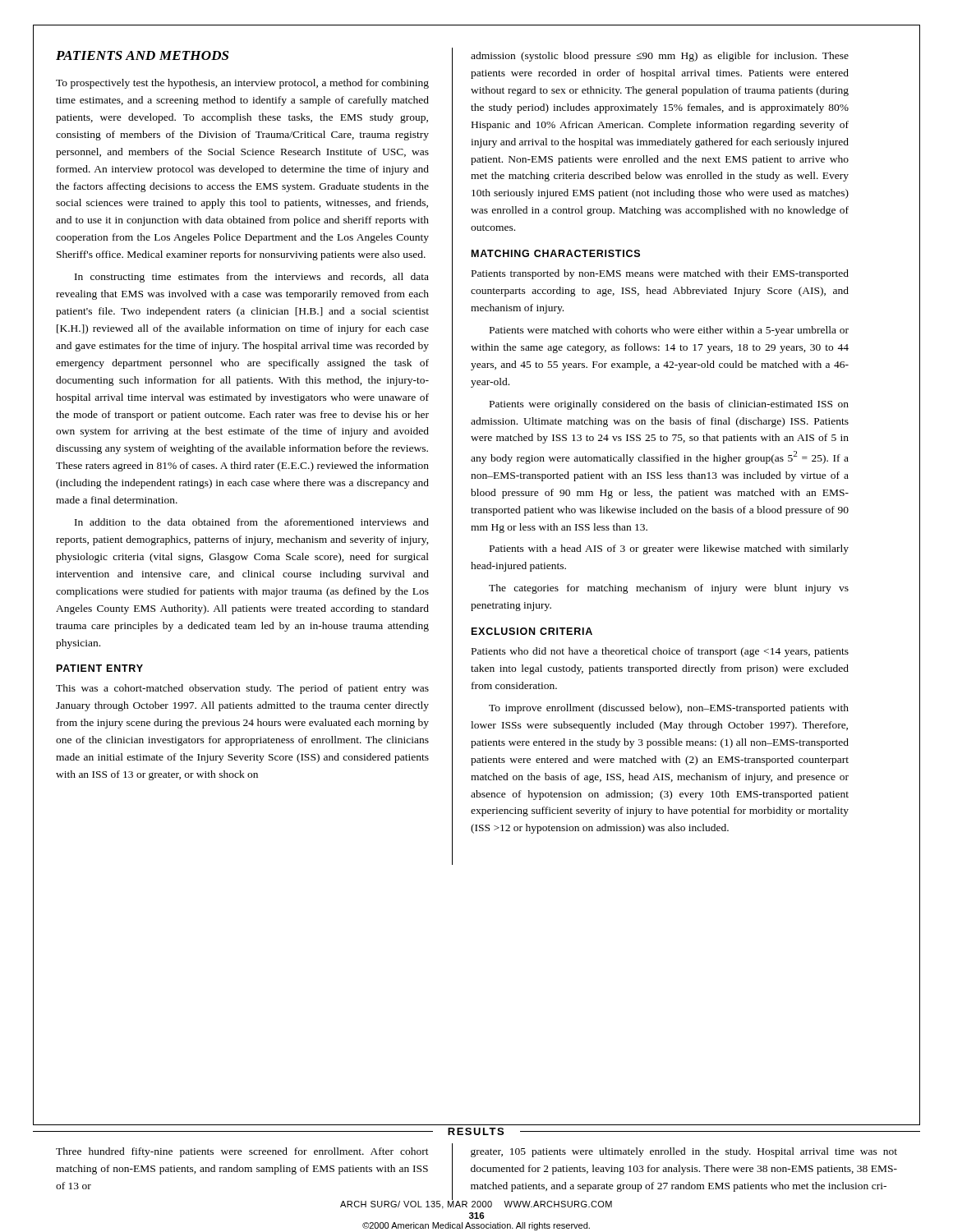Image resolution: width=953 pixels, height=1232 pixels.
Task: Navigate to the text starting "In constructing time estimates from the interviews"
Action: coord(242,389)
